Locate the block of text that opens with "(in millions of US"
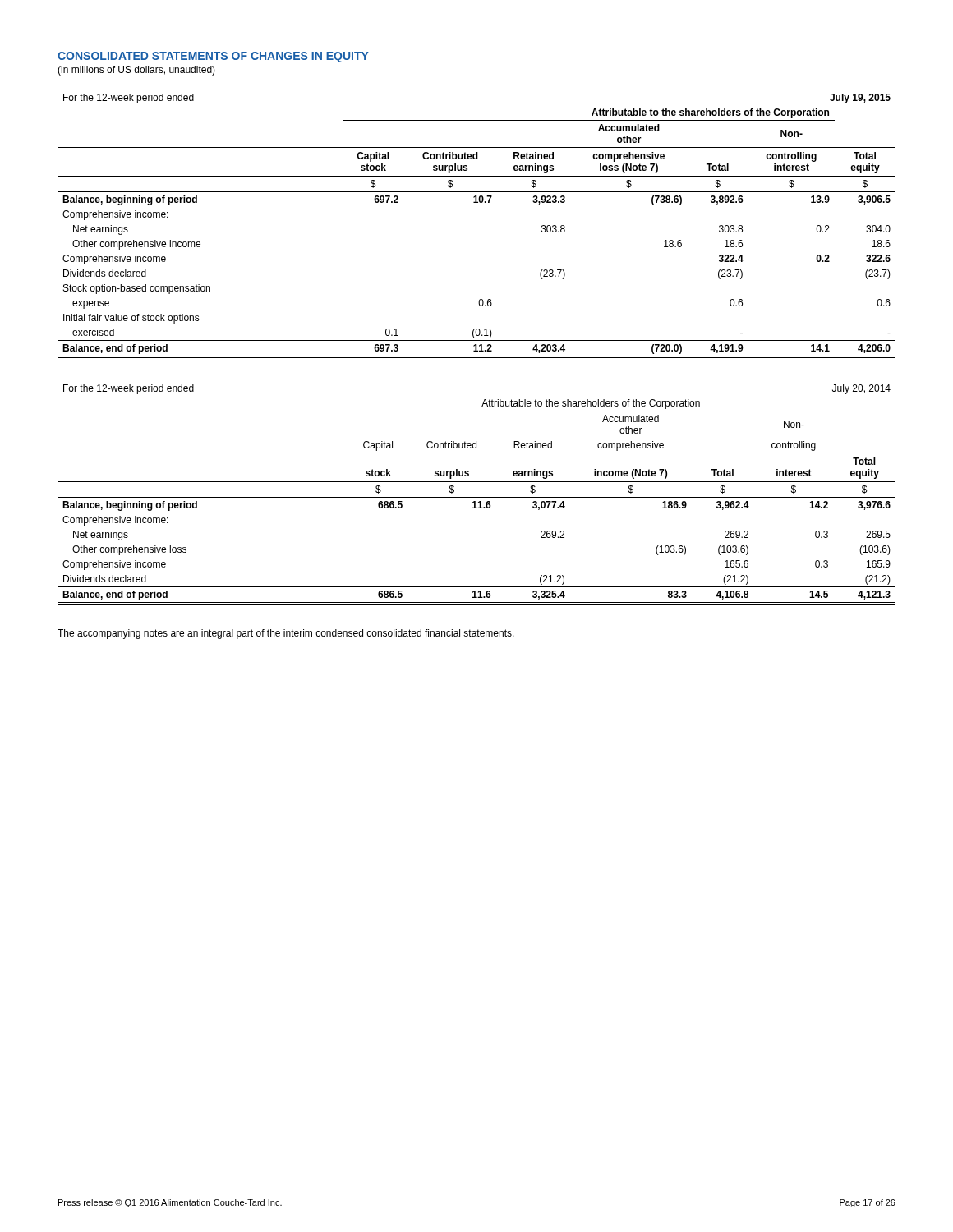This screenshot has width=953, height=1232. coord(136,70)
